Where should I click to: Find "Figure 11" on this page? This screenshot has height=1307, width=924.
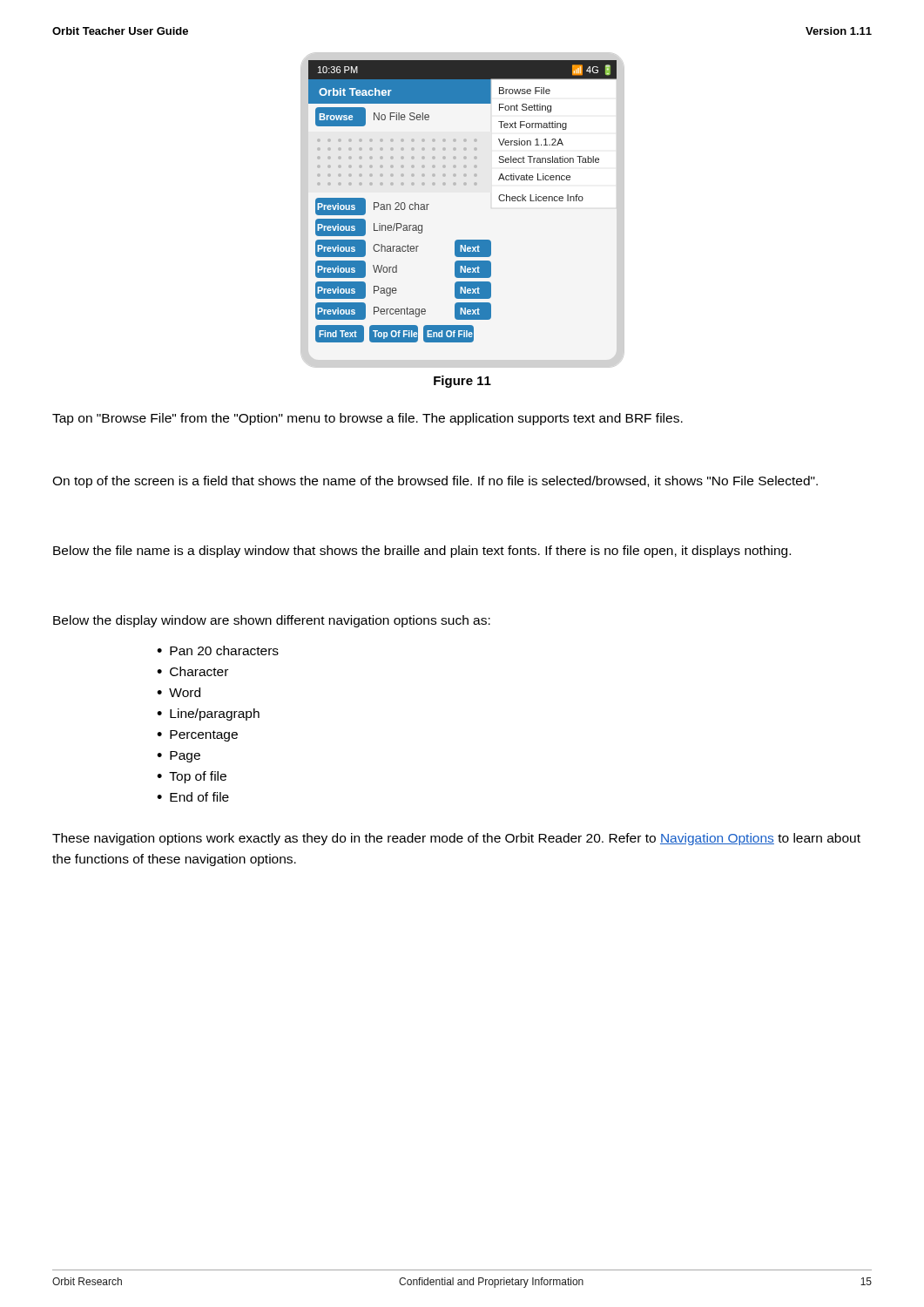(x=462, y=380)
